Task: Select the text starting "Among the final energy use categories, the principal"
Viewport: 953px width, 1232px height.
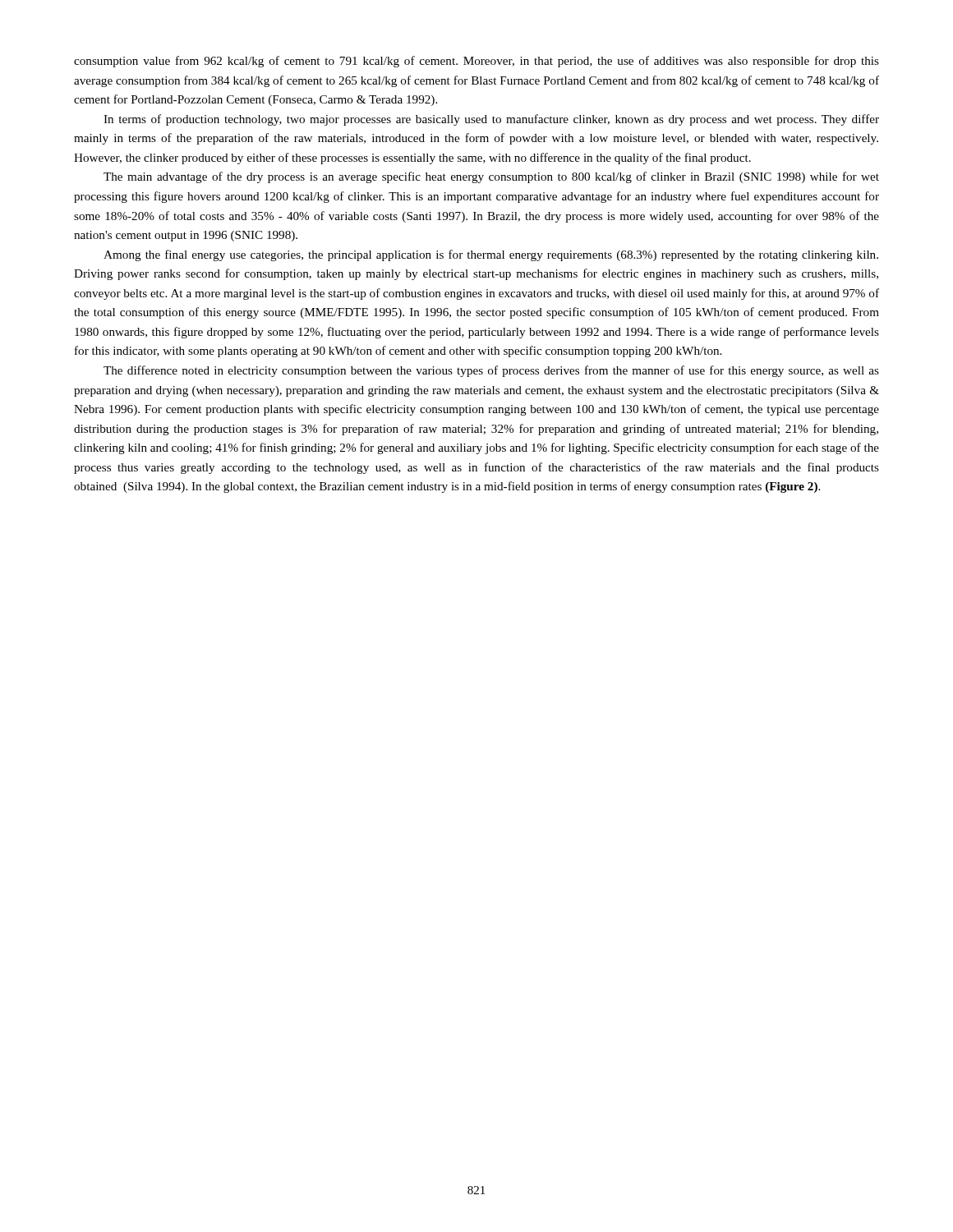Action: coord(476,303)
